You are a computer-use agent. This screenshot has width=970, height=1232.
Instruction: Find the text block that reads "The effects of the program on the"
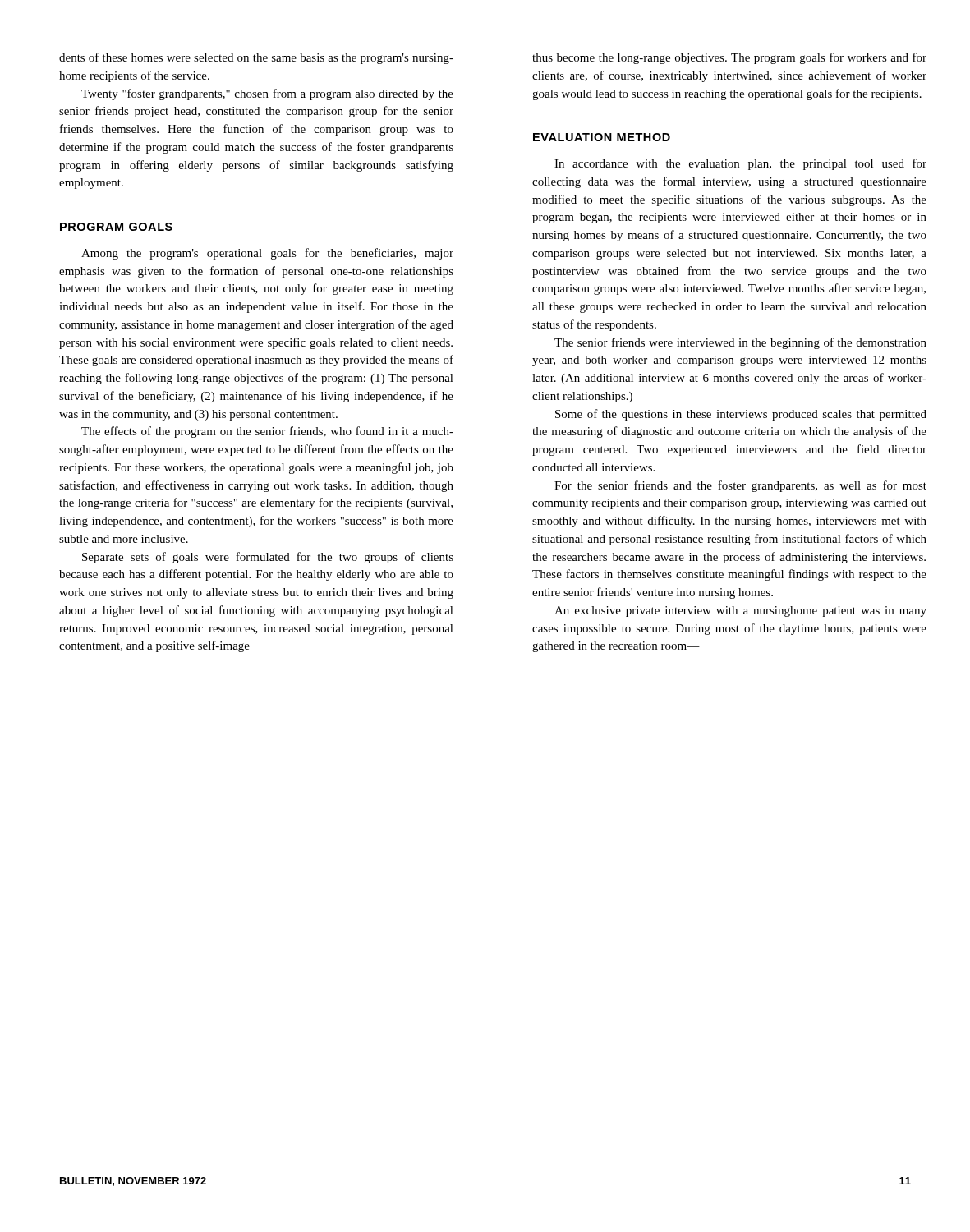[256, 486]
